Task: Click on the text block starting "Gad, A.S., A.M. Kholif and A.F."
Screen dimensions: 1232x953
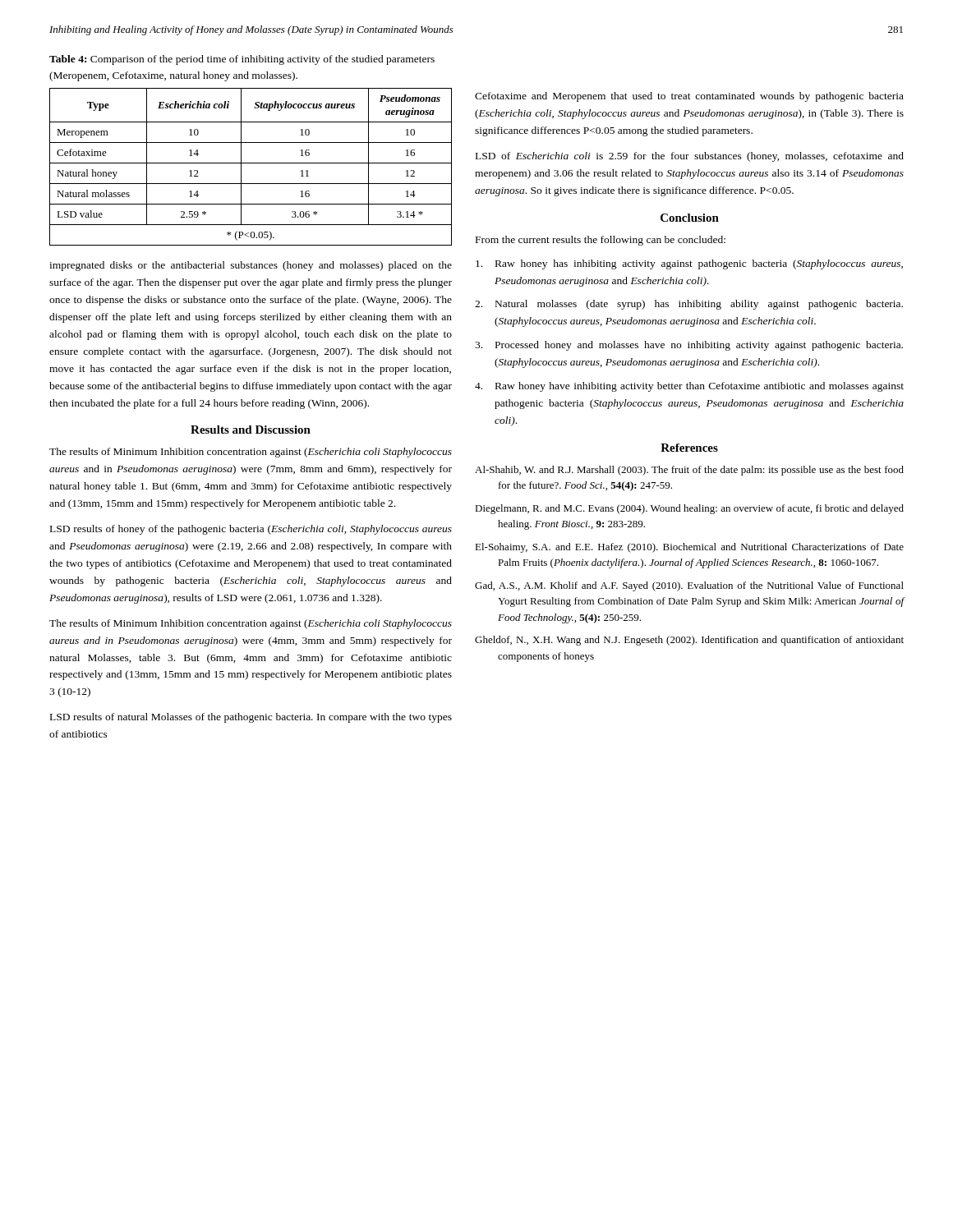Action: click(689, 601)
